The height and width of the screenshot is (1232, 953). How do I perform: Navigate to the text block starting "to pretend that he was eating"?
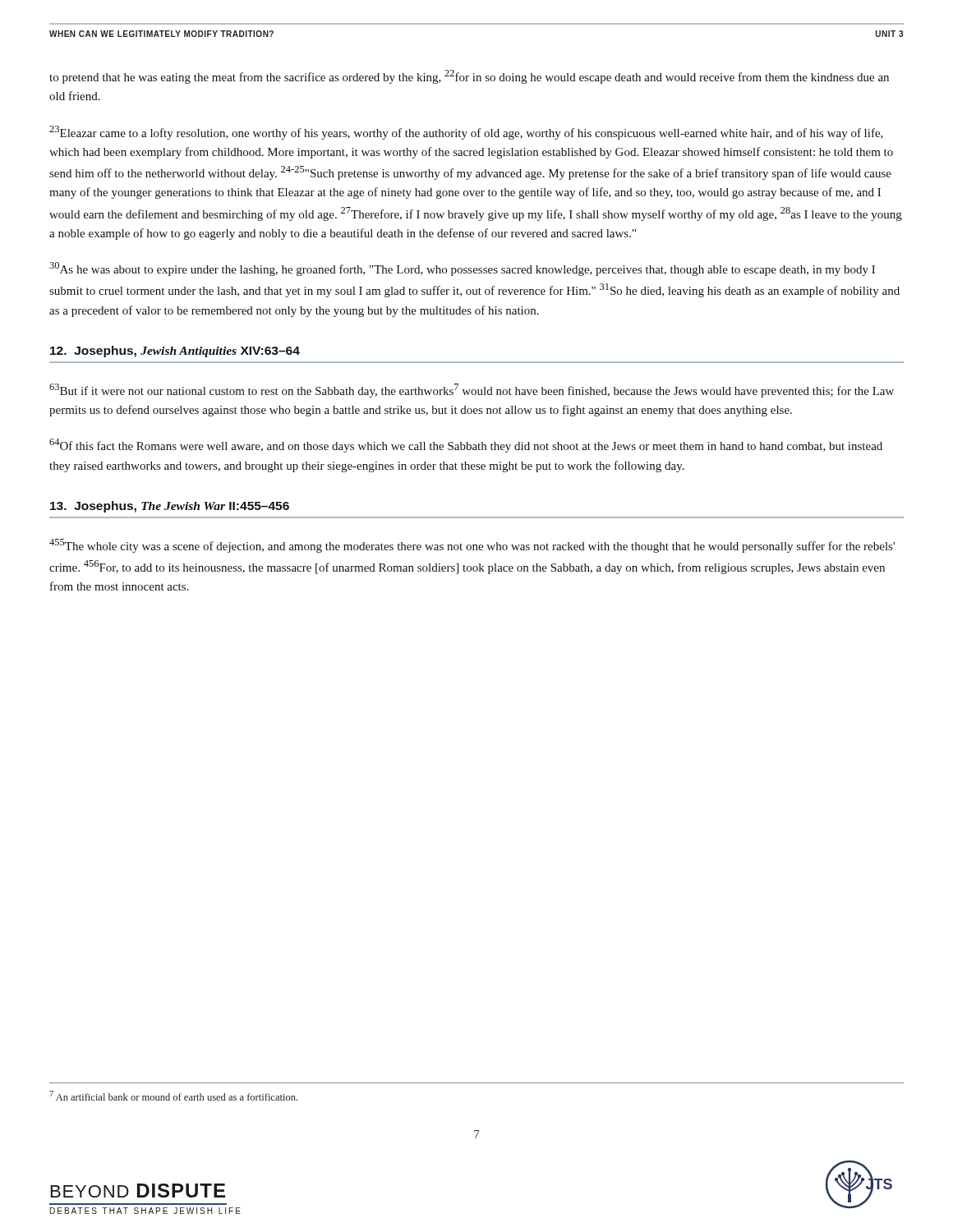coord(469,85)
